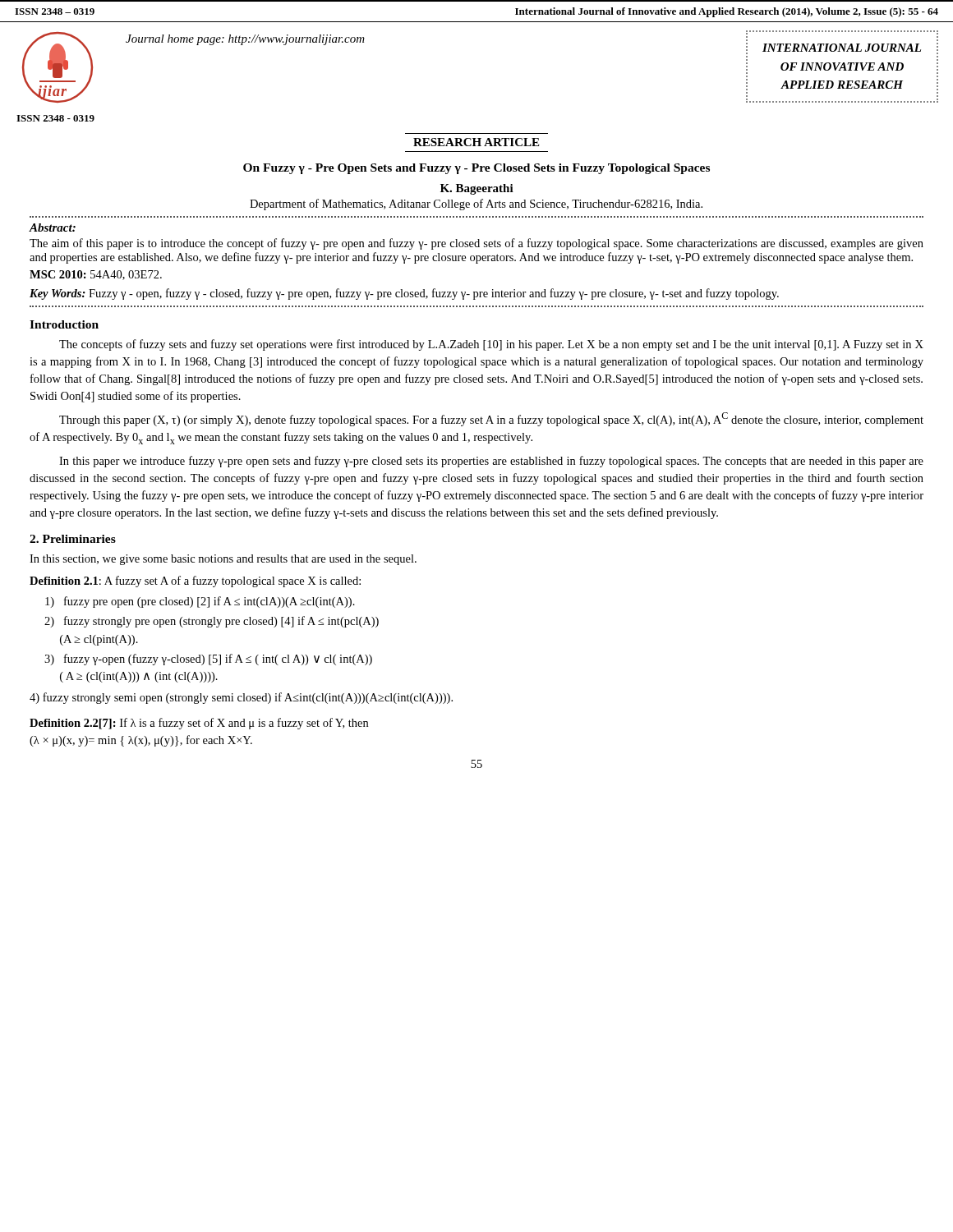Click where it says "2. Preliminaries"
The width and height of the screenshot is (953, 1232).
[73, 539]
